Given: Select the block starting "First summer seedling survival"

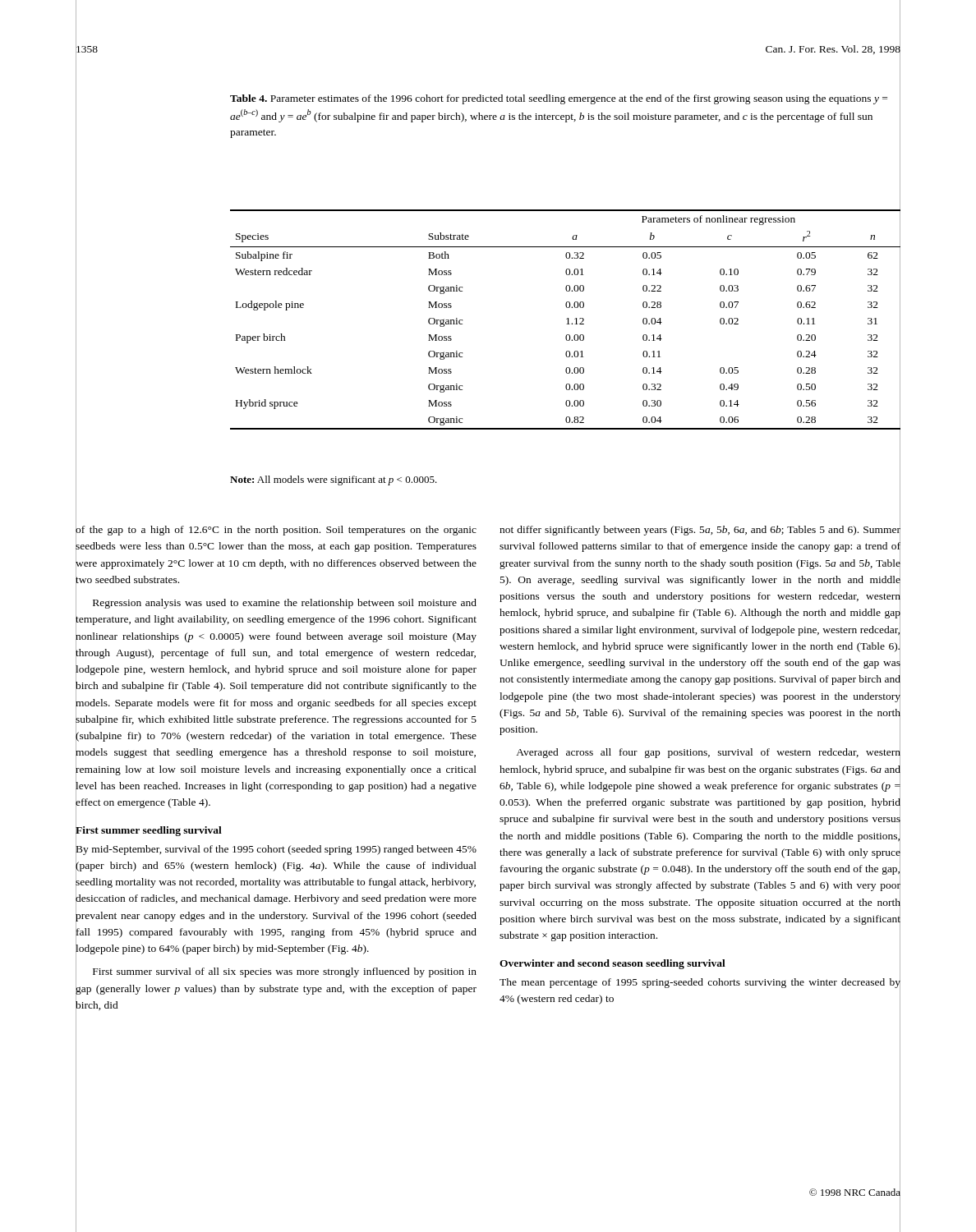Looking at the screenshot, I should (x=149, y=830).
